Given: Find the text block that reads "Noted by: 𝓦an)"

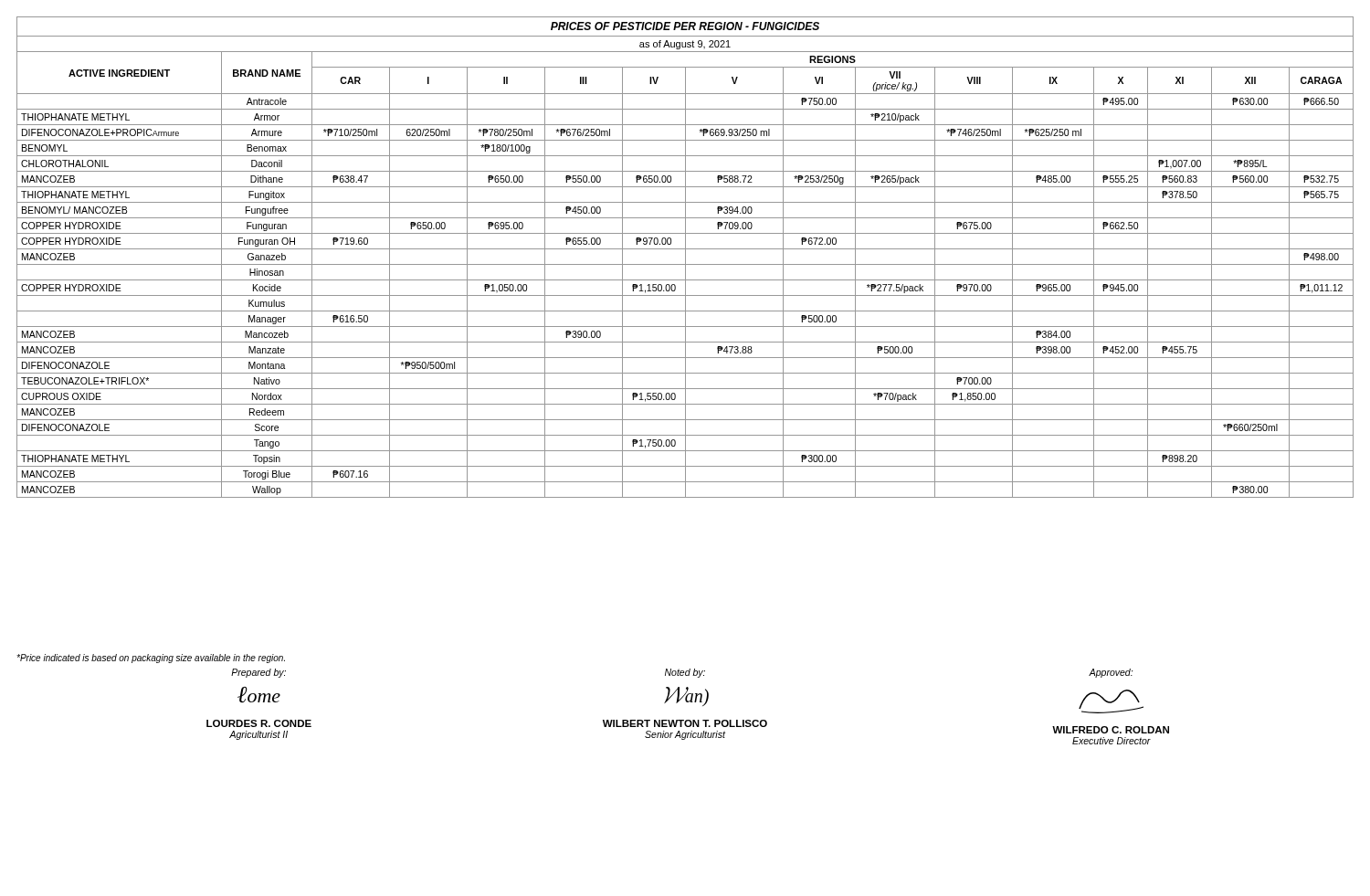Looking at the screenshot, I should (685, 703).
